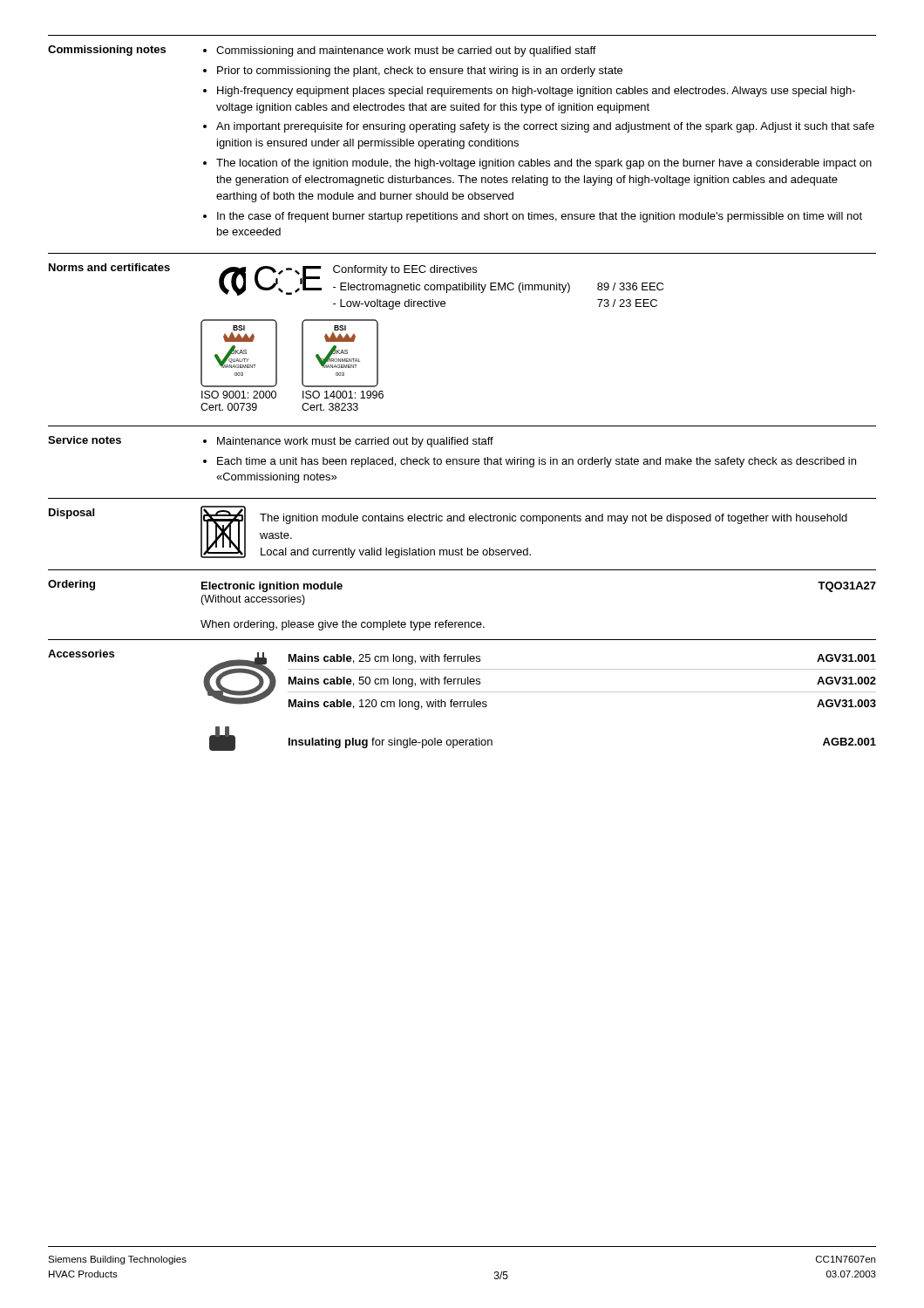This screenshot has height=1308, width=924.
Task: Find the element starting "In the case"
Action: pos(539,224)
